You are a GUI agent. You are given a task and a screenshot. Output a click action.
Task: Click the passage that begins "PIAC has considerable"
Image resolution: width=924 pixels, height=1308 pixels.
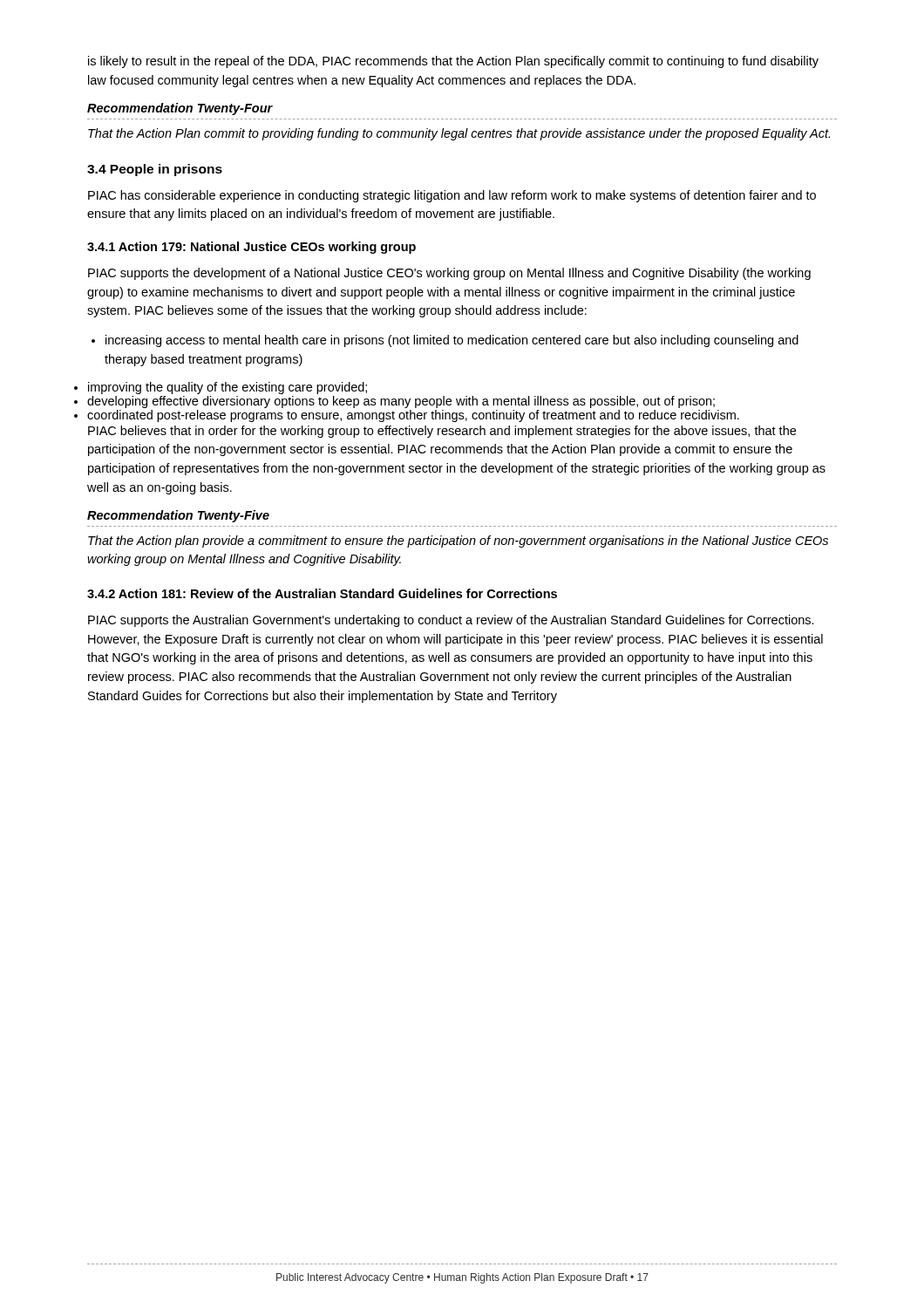click(x=462, y=205)
